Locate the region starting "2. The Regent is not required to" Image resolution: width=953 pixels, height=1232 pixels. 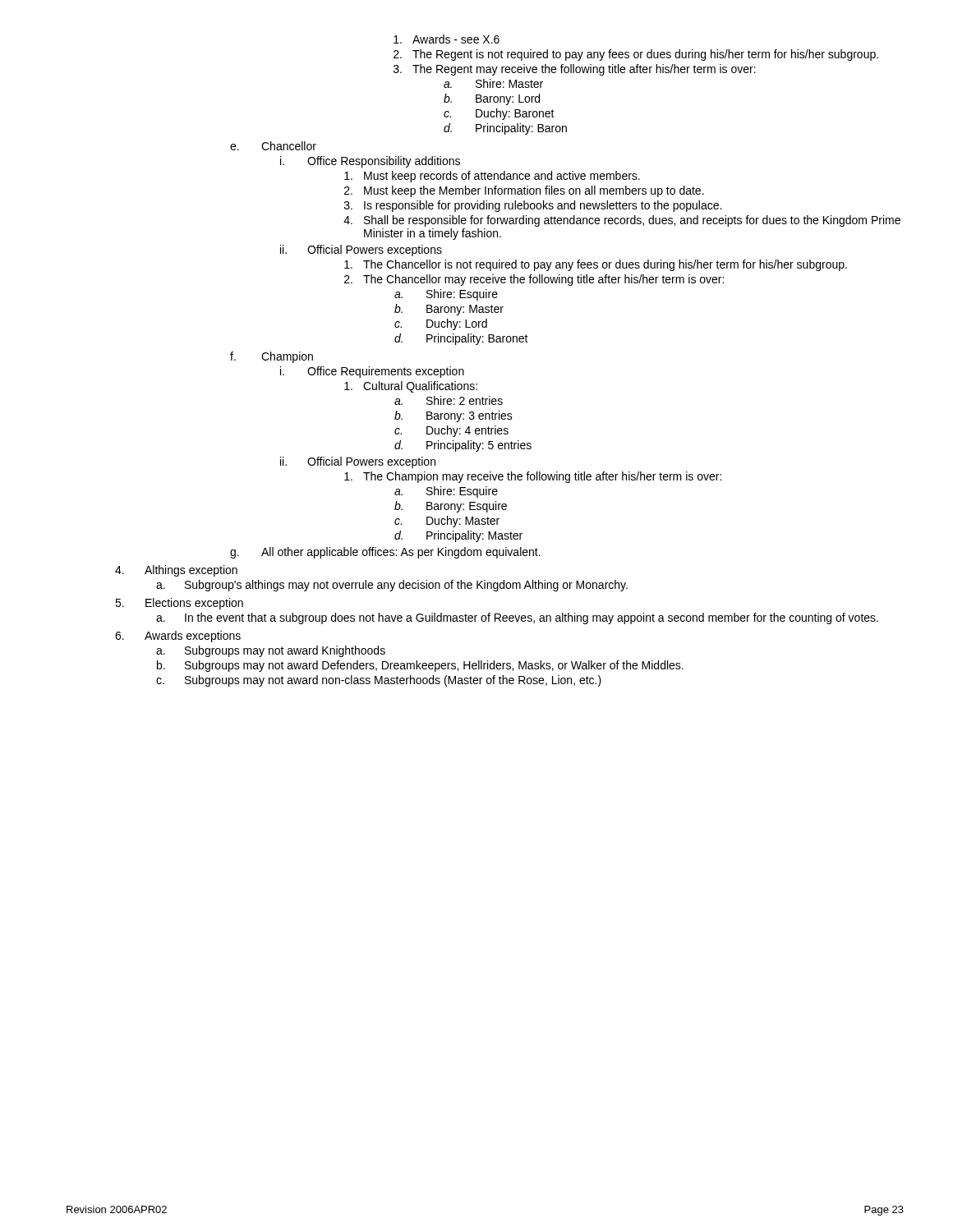click(x=641, y=54)
